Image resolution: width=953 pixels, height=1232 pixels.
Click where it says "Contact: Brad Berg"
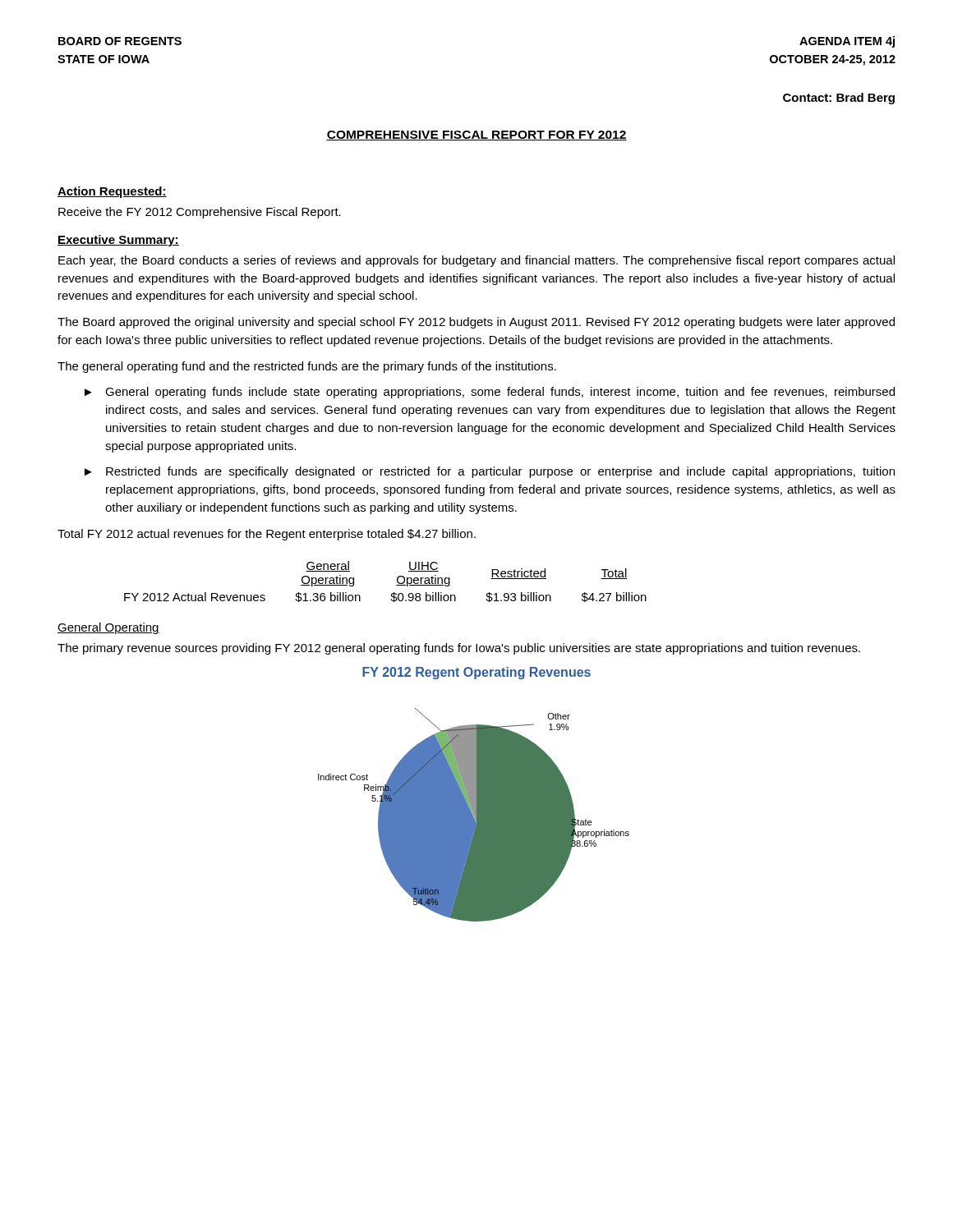(839, 97)
